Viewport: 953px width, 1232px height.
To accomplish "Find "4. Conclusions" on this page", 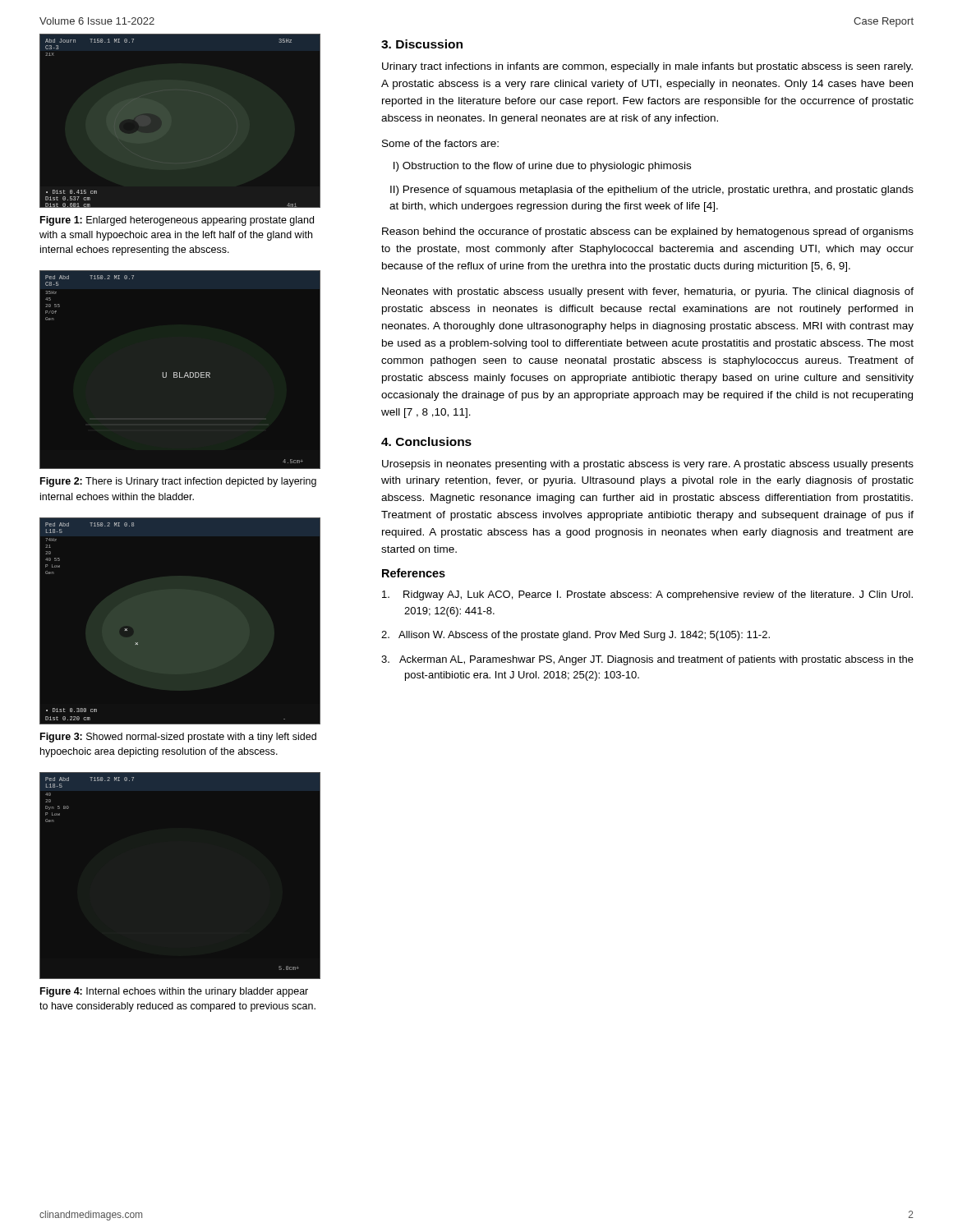I will pyautogui.click(x=426, y=441).
